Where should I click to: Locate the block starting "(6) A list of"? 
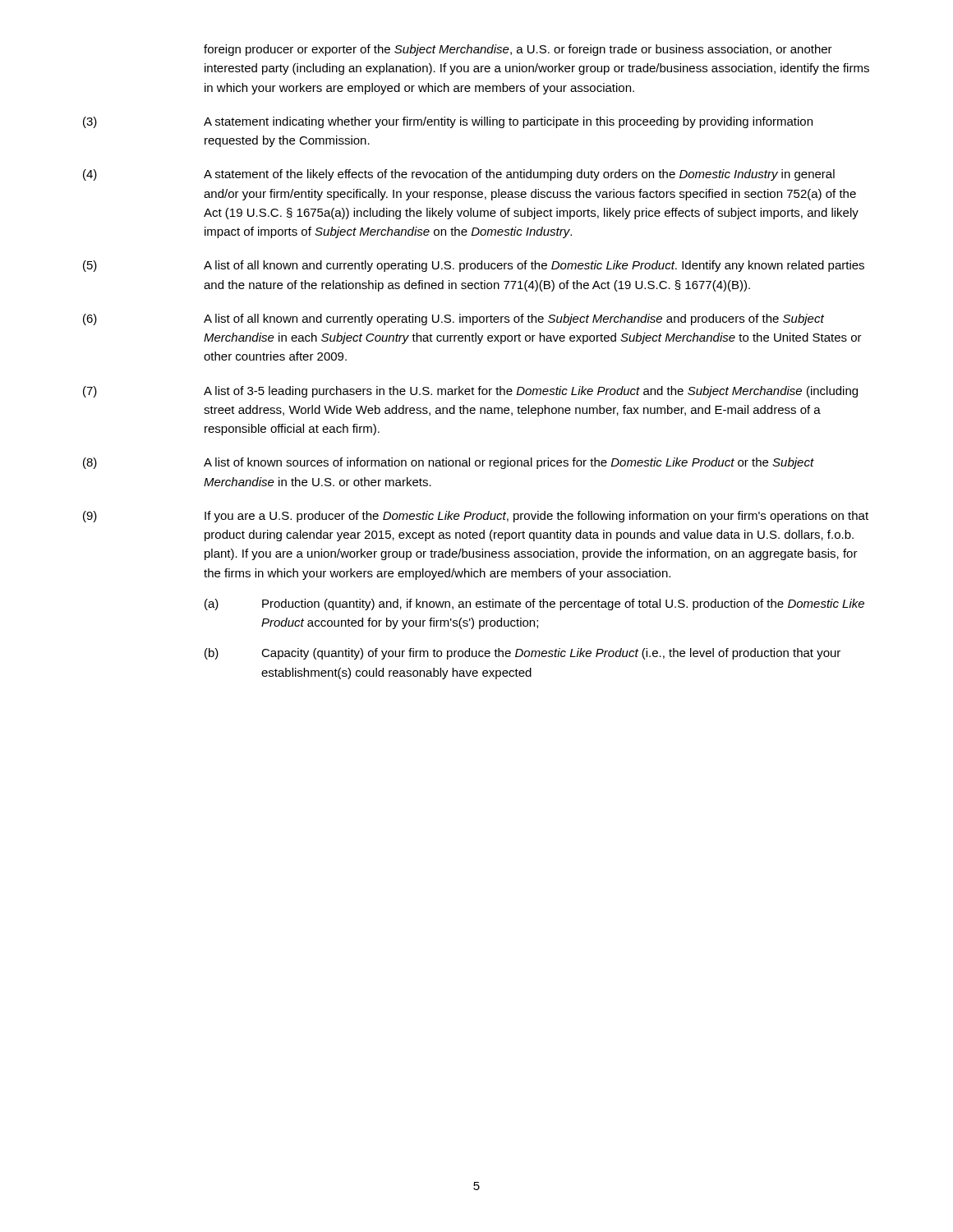pyautogui.click(x=476, y=337)
